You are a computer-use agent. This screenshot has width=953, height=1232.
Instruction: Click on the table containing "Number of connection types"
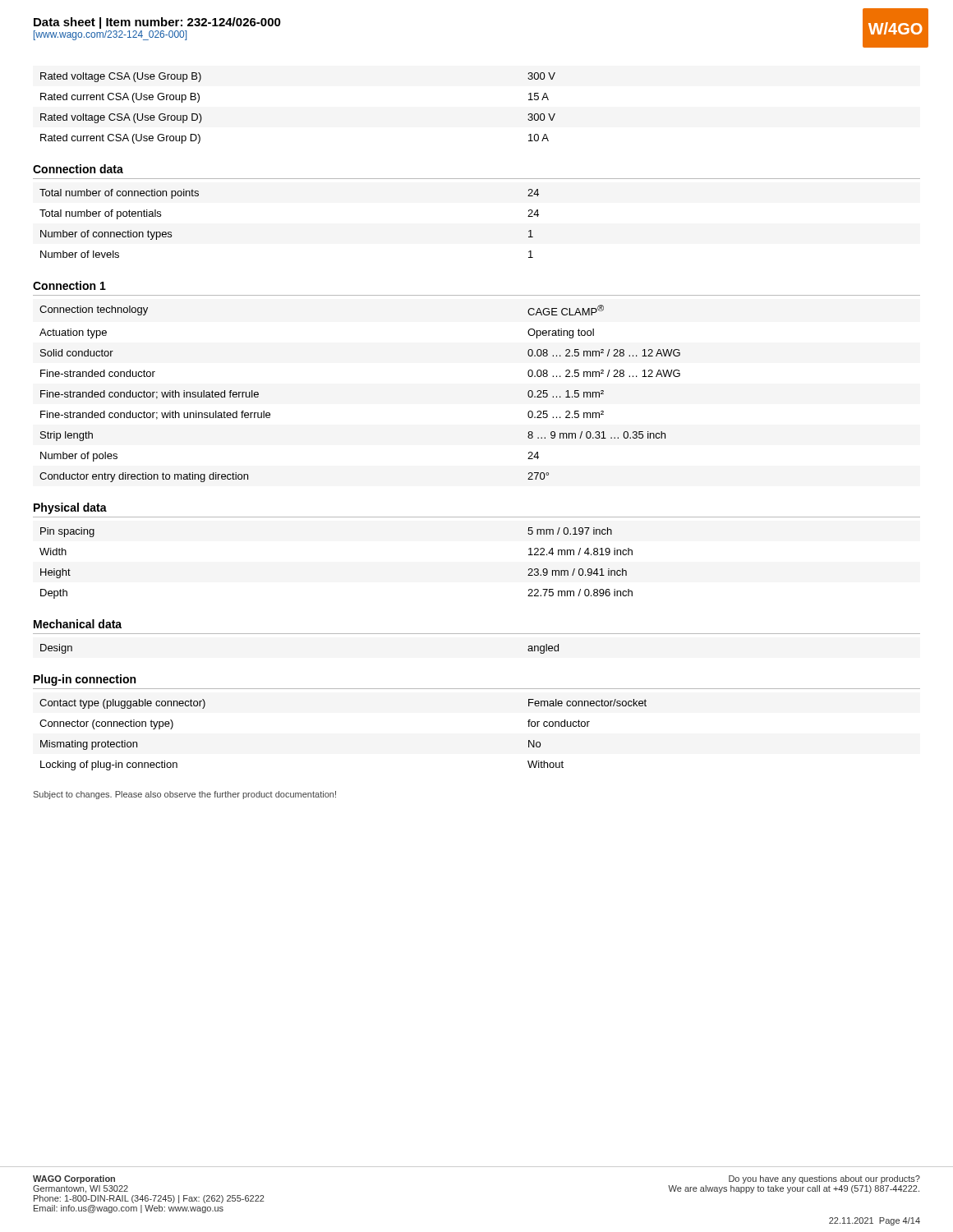tap(476, 223)
